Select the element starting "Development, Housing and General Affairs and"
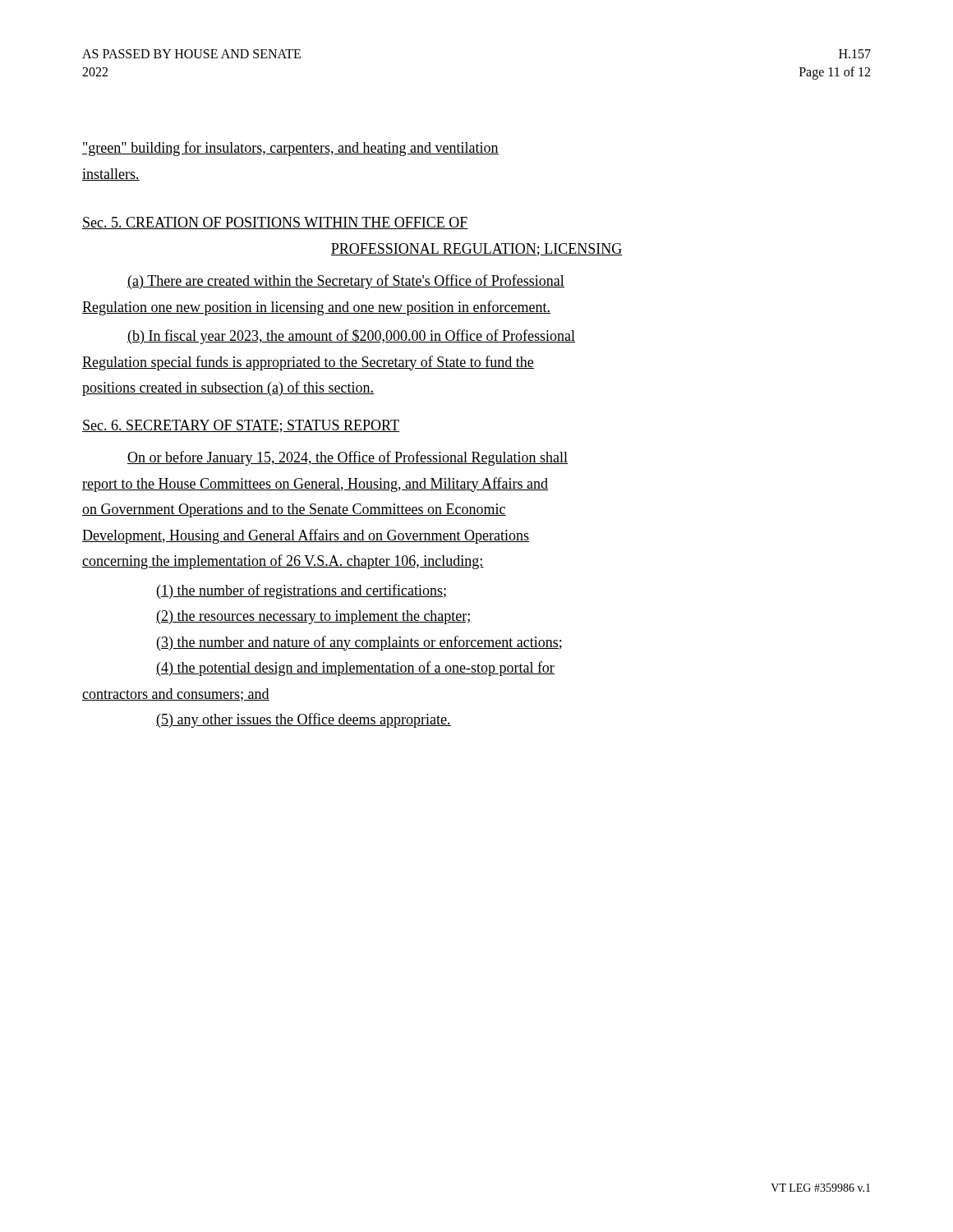Image resolution: width=953 pixels, height=1232 pixels. pyautogui.click(x=306, y=535)
